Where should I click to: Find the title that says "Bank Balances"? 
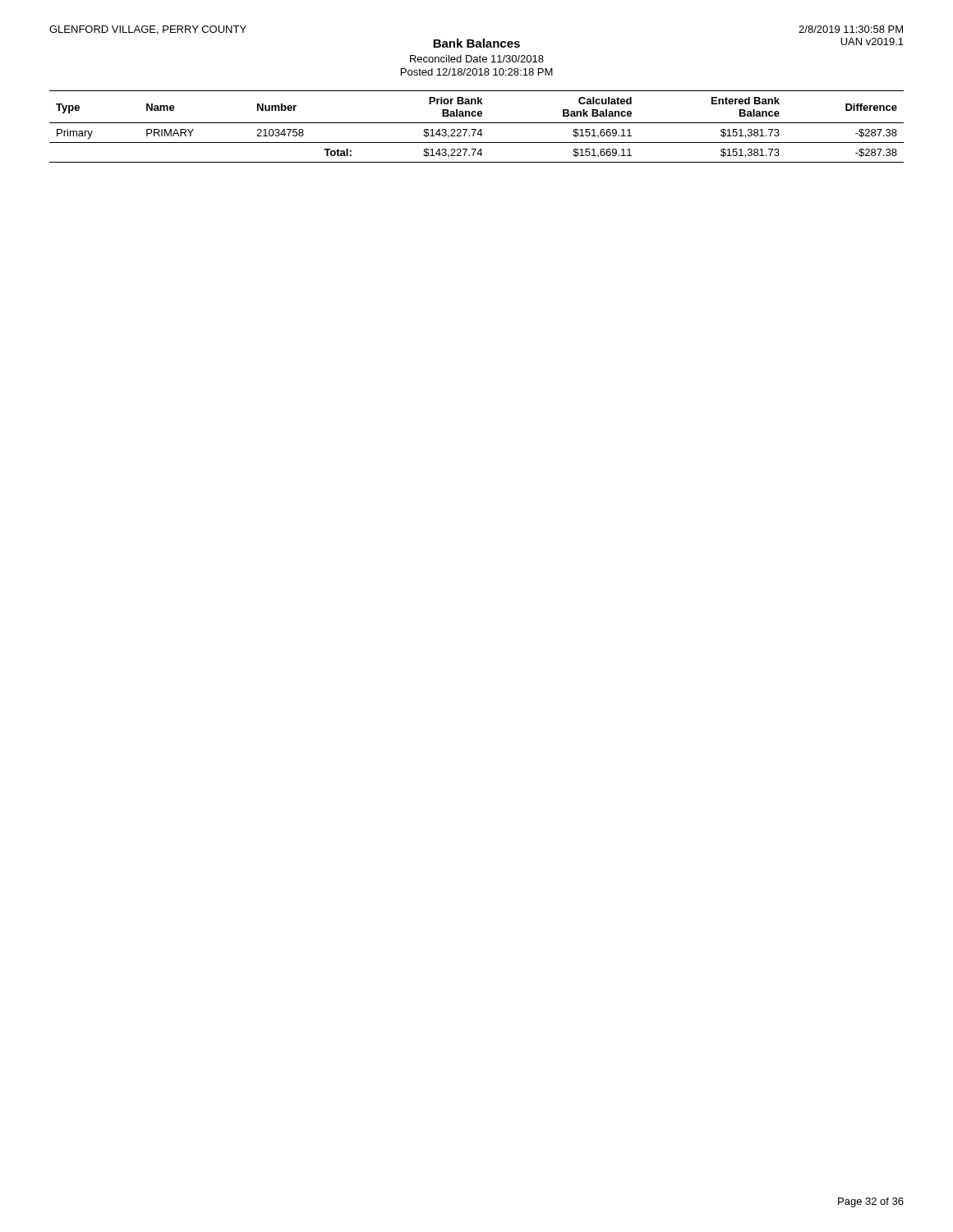coord(476,43)
